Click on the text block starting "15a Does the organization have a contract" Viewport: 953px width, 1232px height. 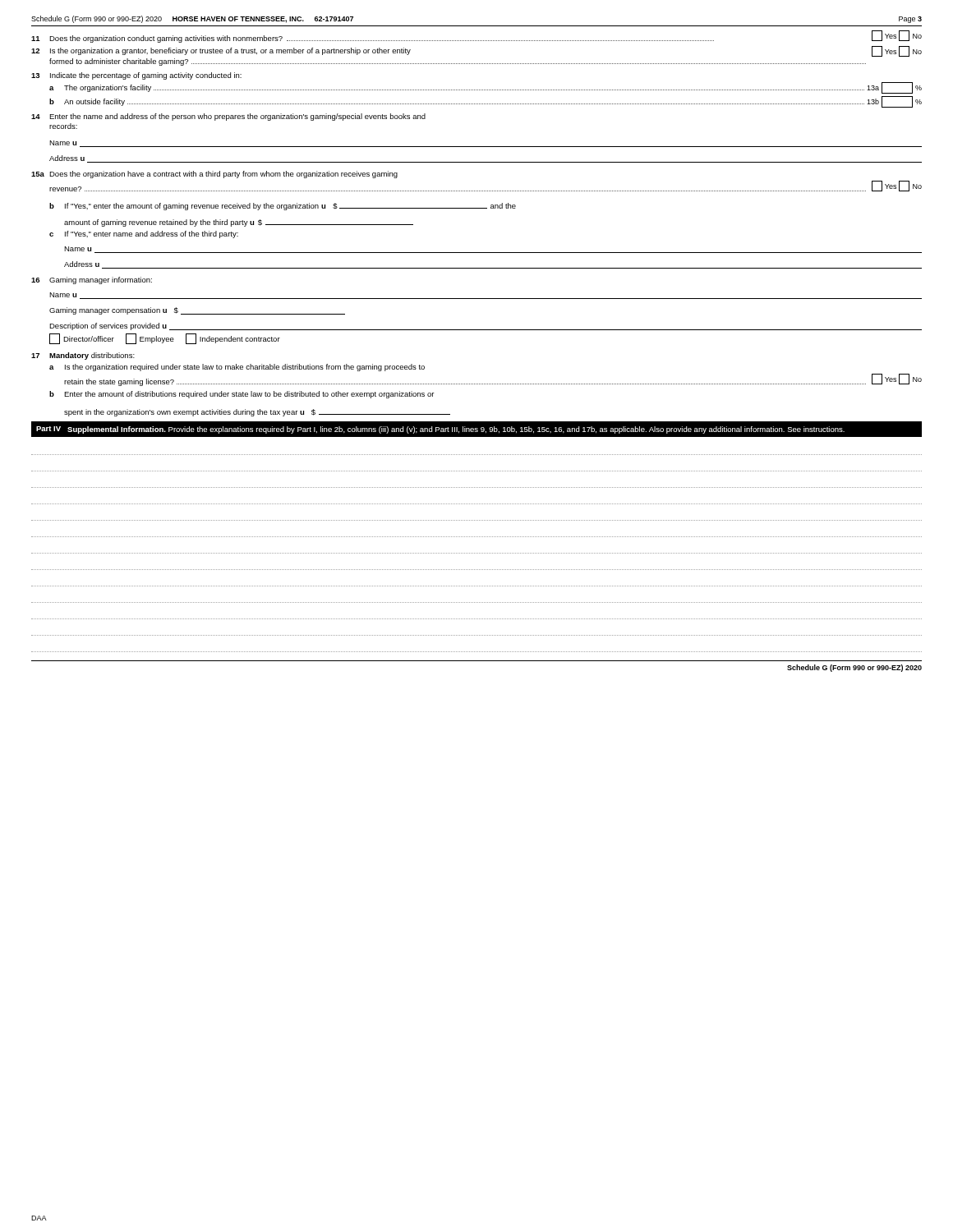tap(214, 175)
